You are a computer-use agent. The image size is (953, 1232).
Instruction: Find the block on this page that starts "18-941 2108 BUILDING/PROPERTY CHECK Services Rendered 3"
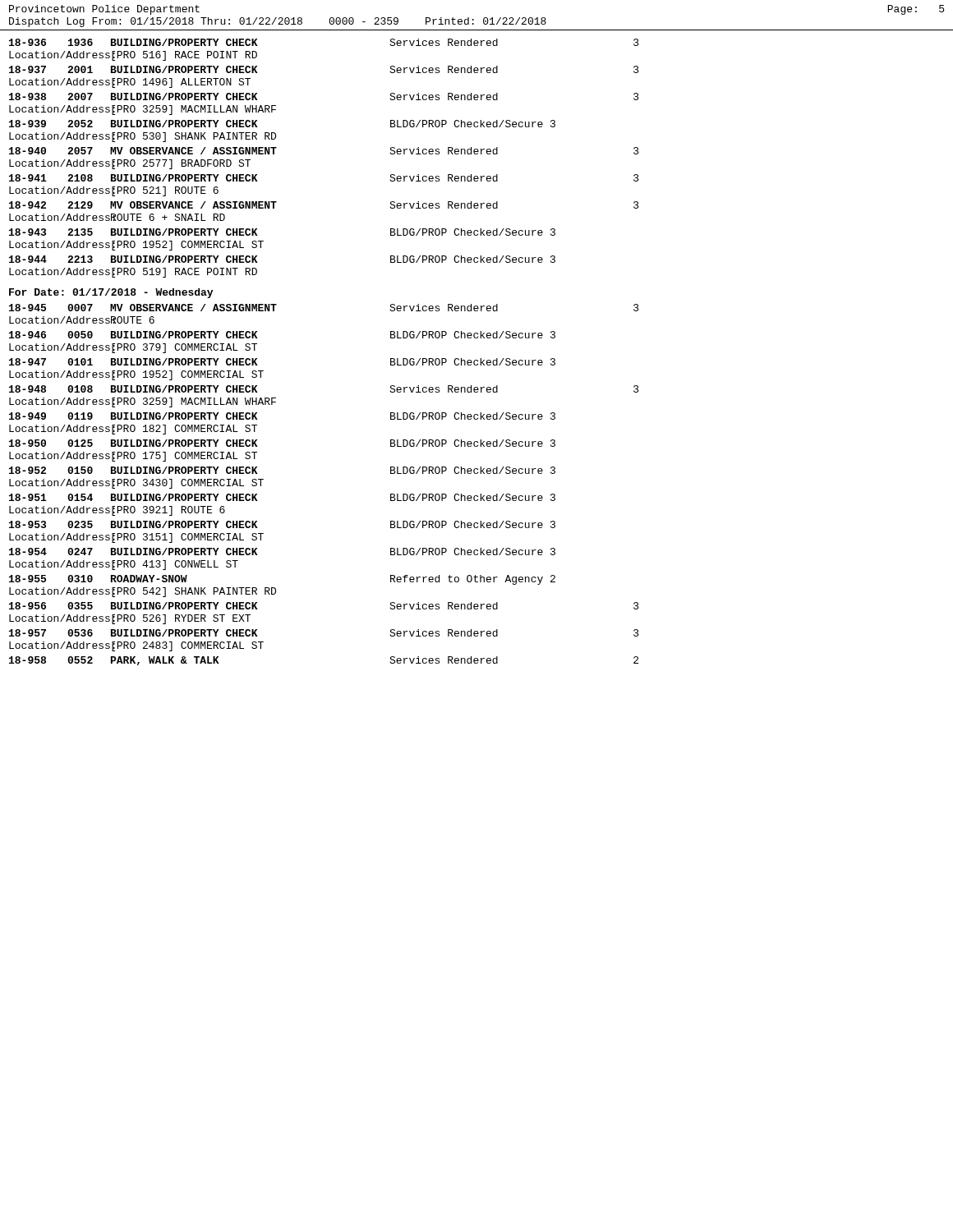476,185
